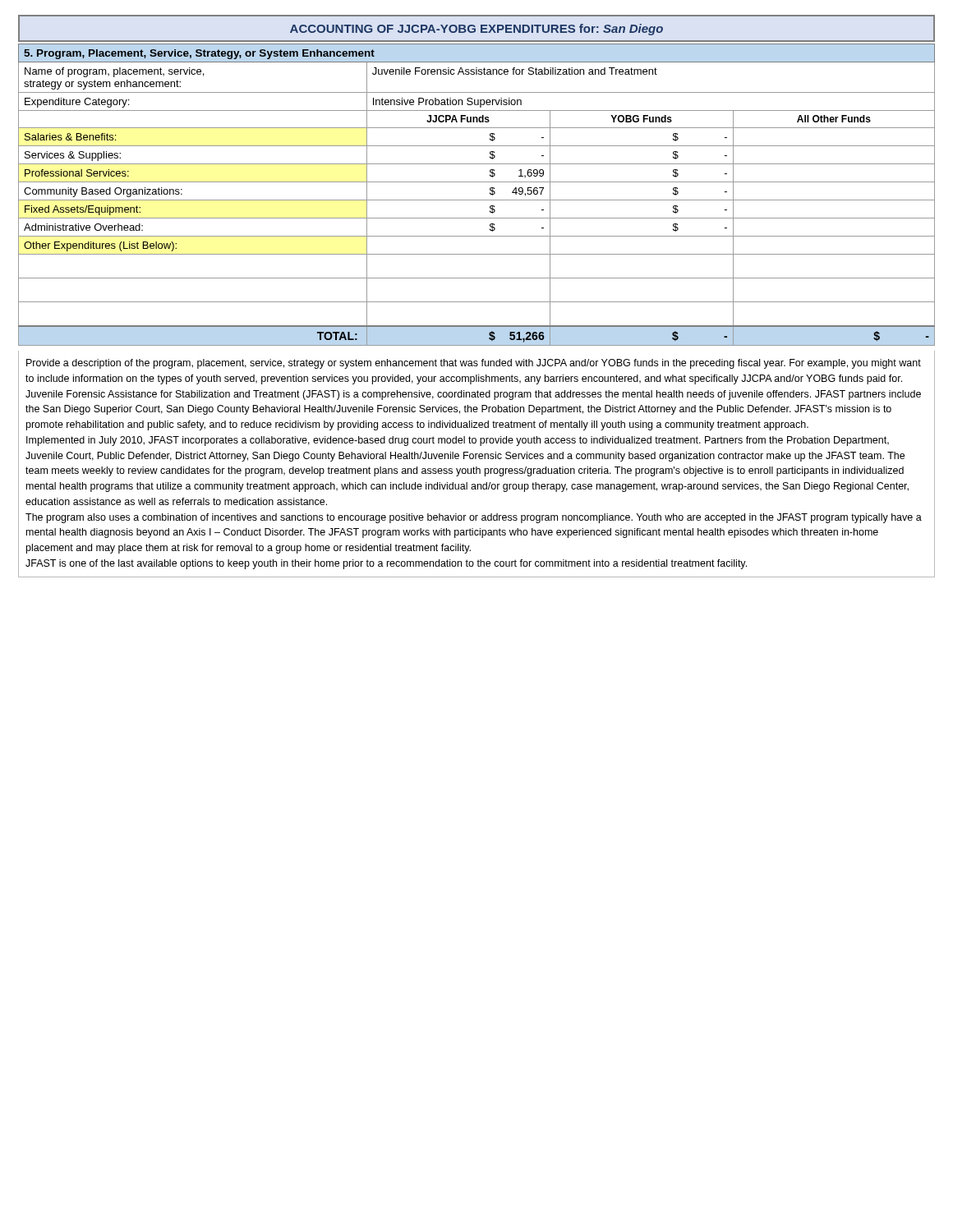953x1232 pixels.
Task: Where is the passage that starts "JFAST is one of the last"?
Action: click(476, 564)
